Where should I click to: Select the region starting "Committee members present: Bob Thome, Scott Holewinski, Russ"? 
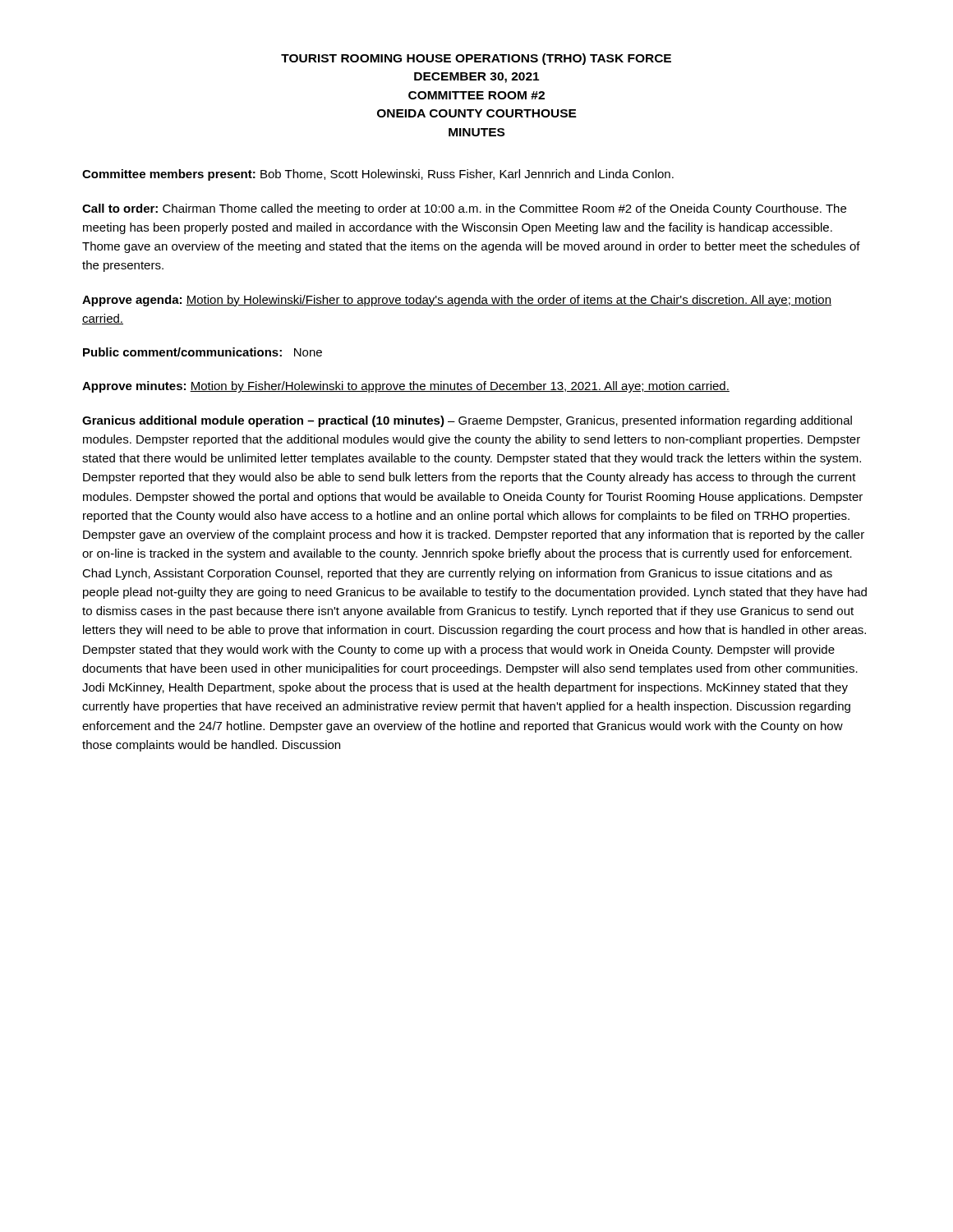476,174
